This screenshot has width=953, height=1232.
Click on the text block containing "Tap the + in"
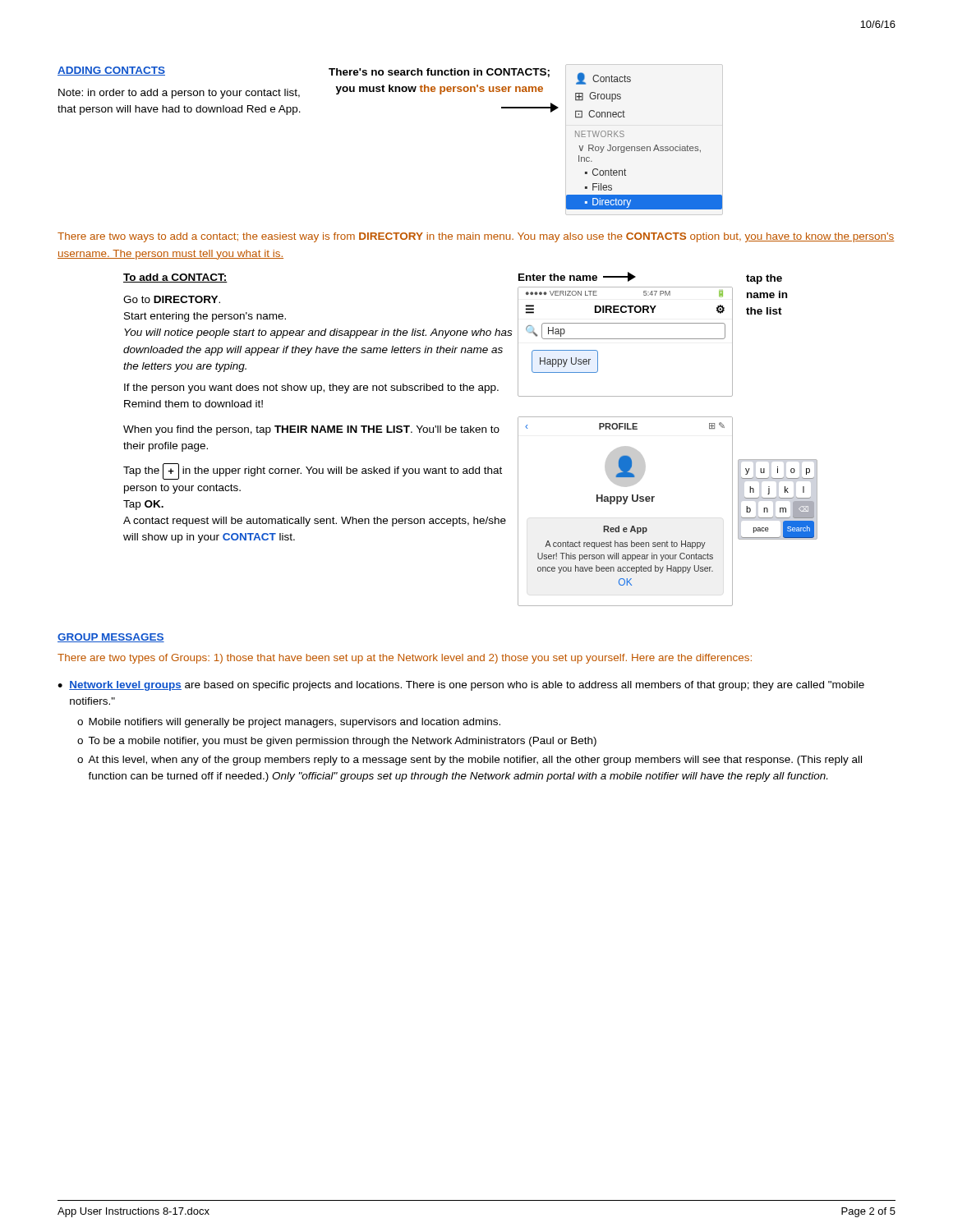pos(313,471)
